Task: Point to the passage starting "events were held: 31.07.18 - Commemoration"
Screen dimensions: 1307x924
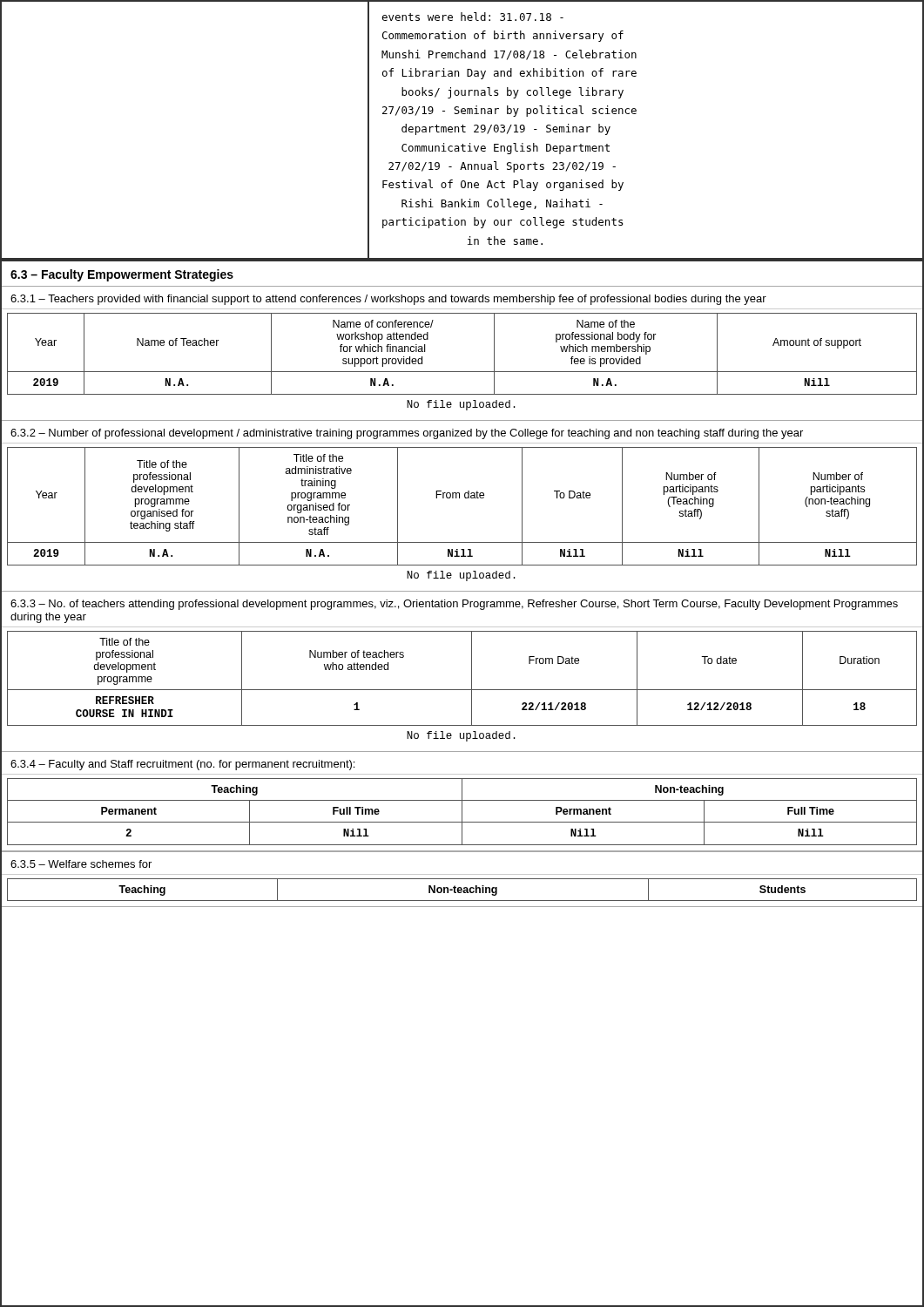Action: [509, 129]
